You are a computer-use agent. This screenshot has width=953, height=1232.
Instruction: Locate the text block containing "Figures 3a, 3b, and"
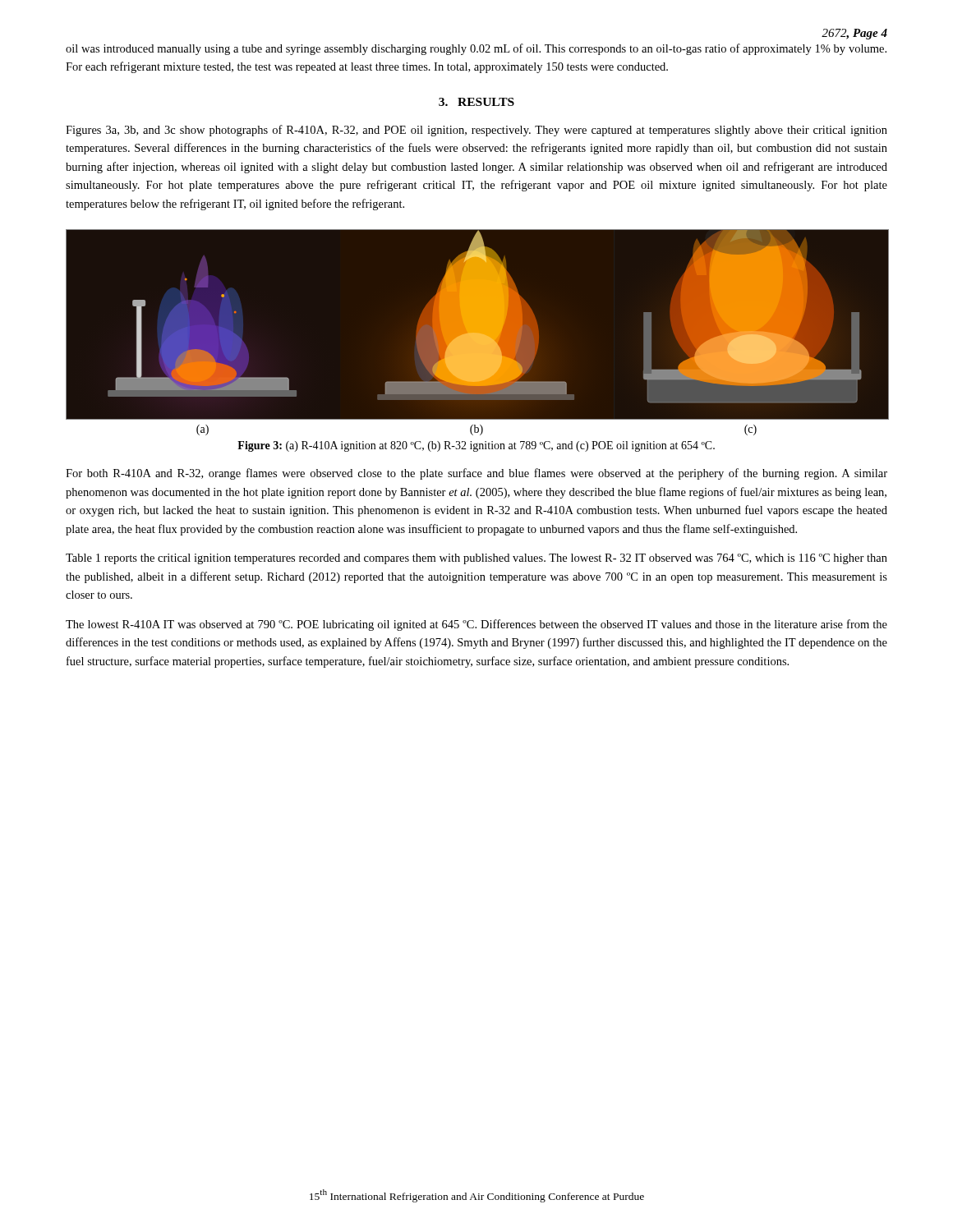pos(476,167)
